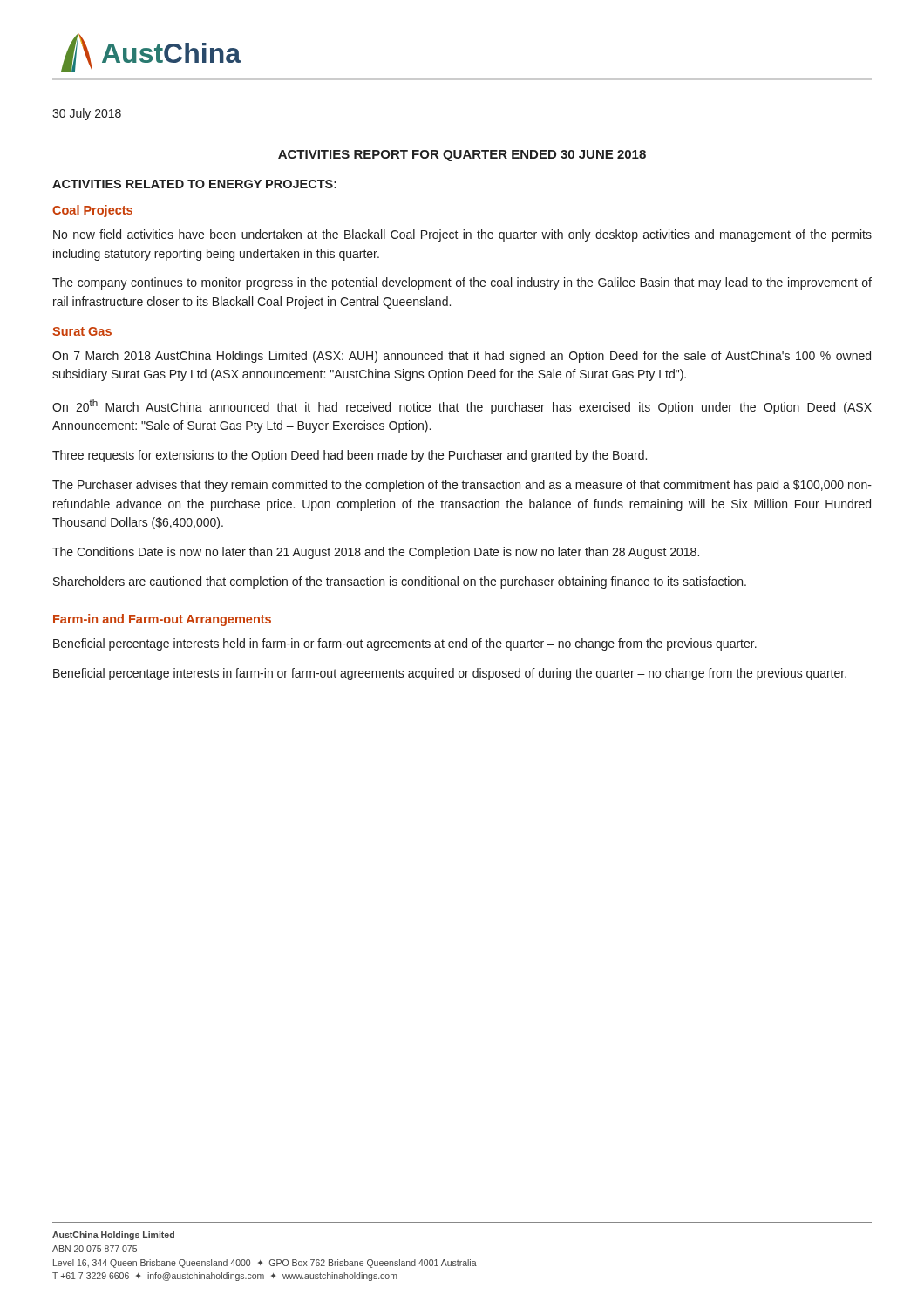The height and width of the screenshot is (1308, 924).
Task: Locate the section header that reads "Surat Gas"
Action: pos(82,331)
